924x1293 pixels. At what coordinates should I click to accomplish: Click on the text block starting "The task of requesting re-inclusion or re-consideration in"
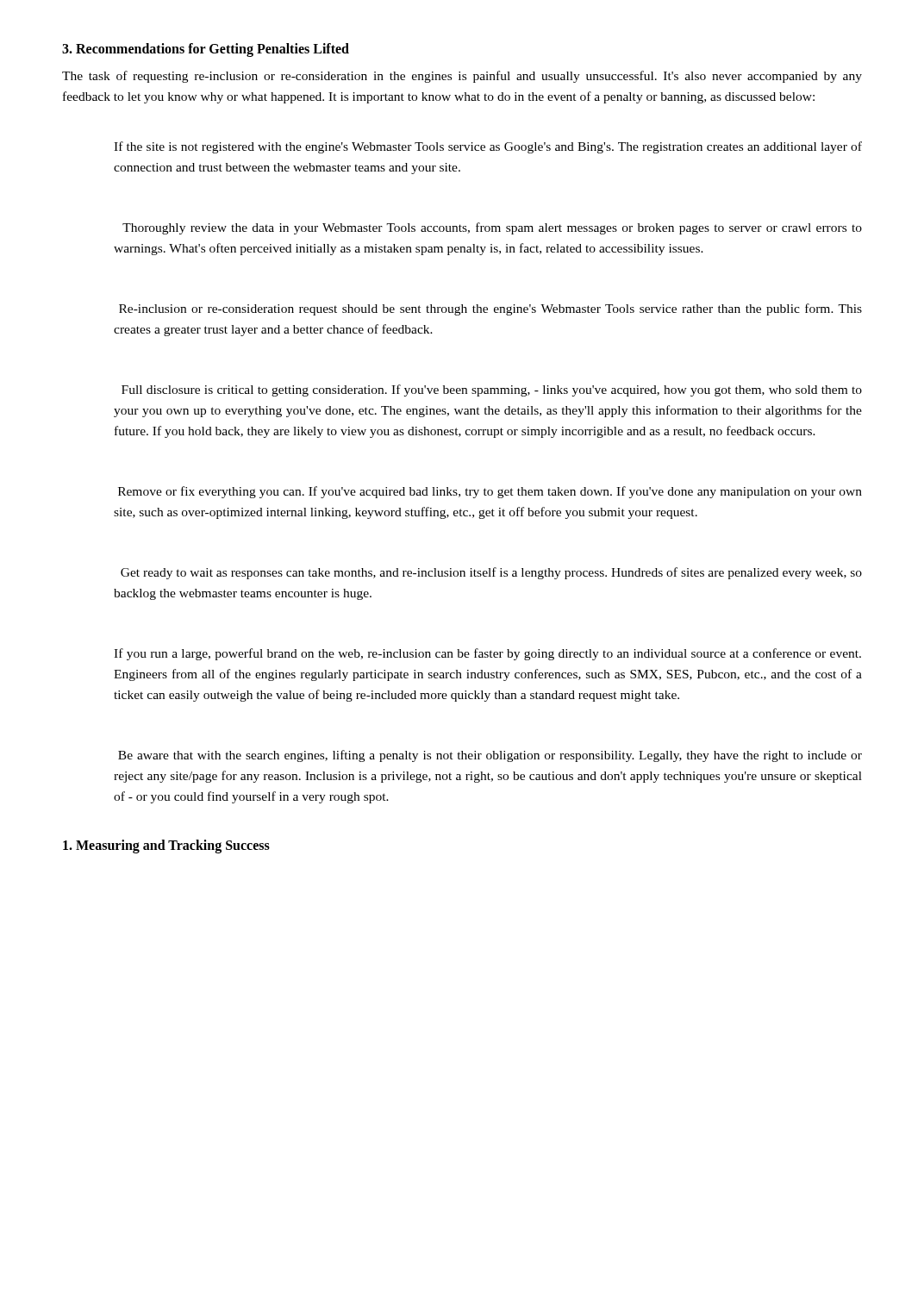(462, 86)
